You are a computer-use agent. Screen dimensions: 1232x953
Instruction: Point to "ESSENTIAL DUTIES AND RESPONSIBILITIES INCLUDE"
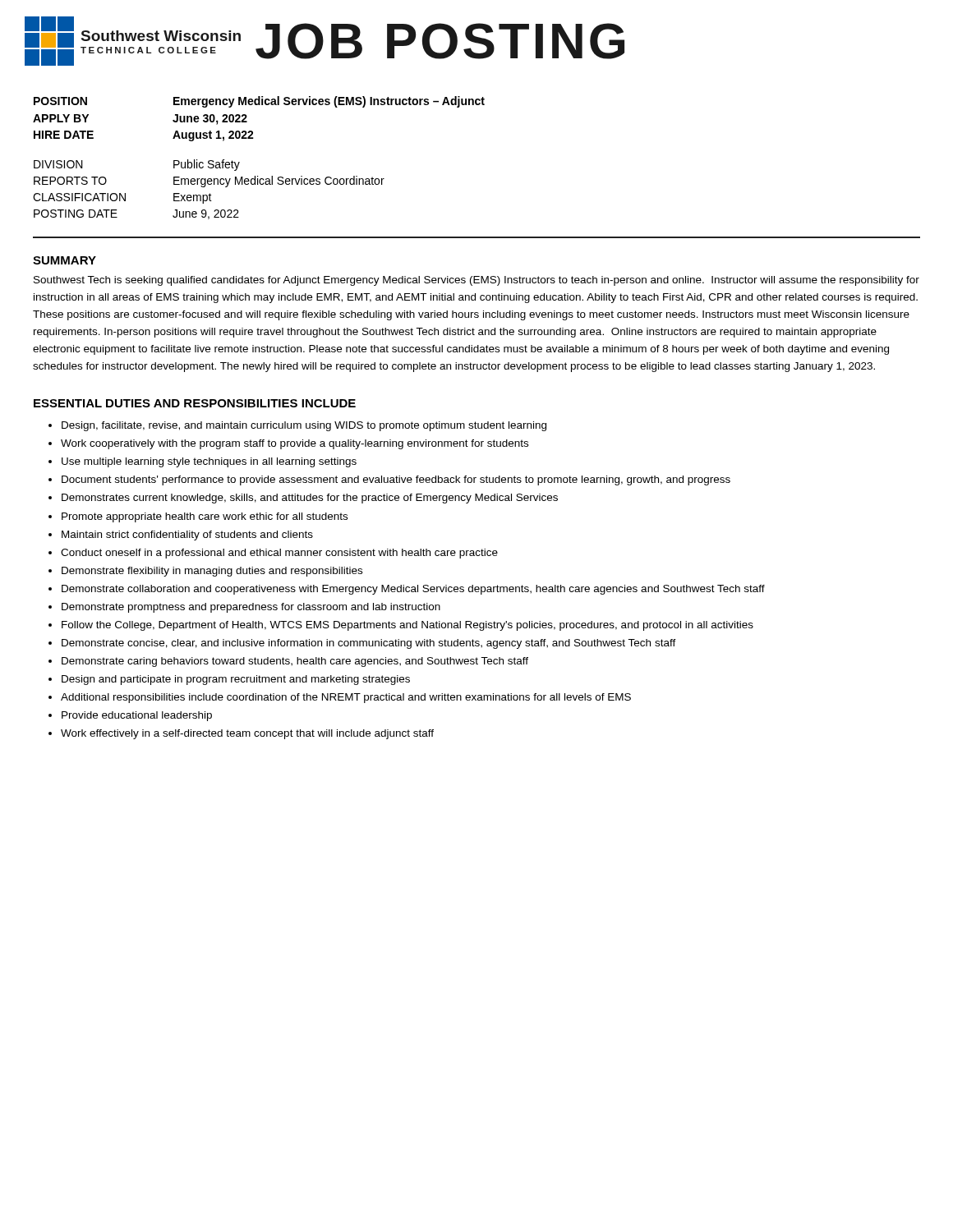[194, 403]
